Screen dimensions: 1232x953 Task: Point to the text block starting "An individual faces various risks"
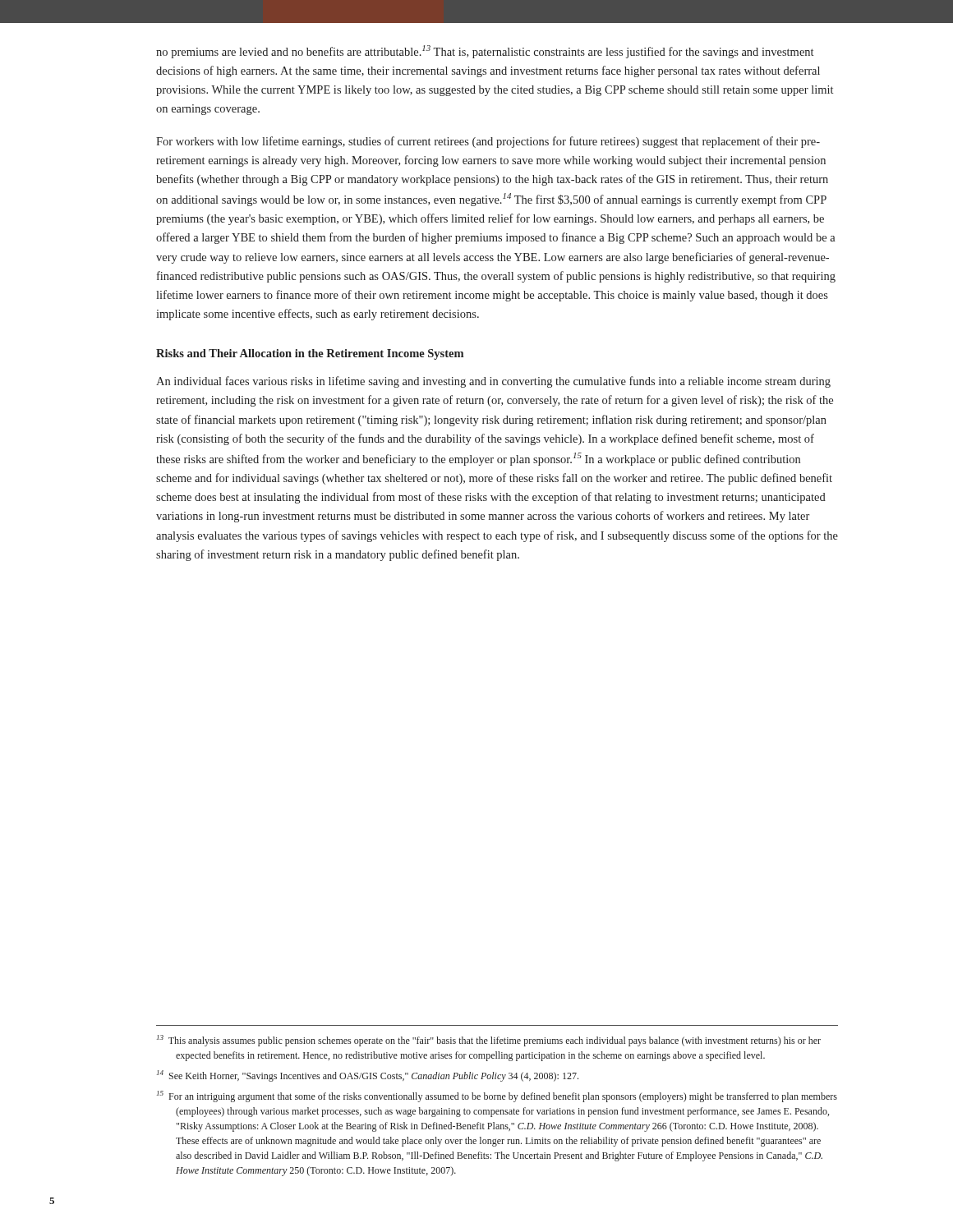pyautogui.click(x=497, y=468)
